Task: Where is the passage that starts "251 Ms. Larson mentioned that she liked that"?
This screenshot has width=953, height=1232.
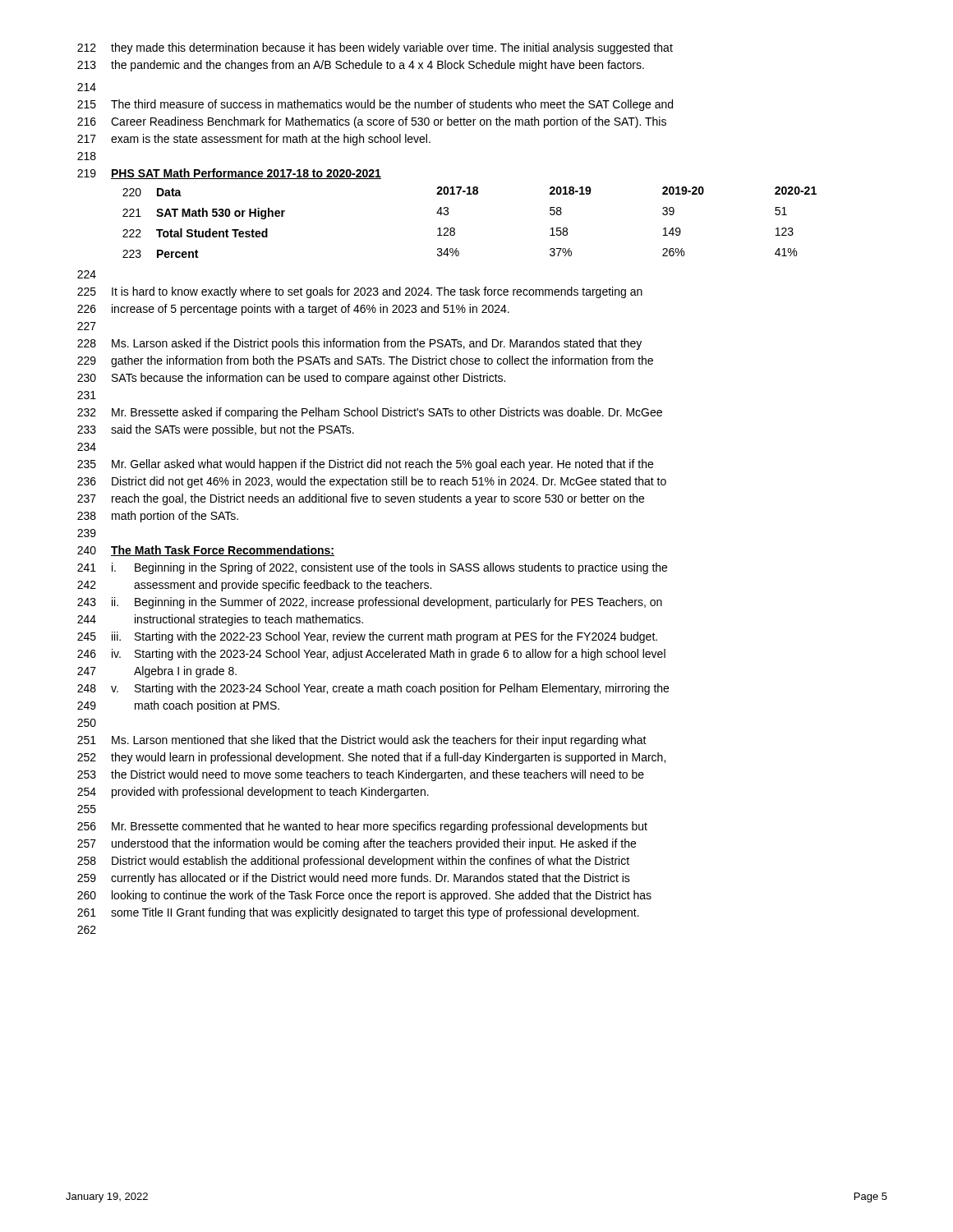Action: coord(476,775)
